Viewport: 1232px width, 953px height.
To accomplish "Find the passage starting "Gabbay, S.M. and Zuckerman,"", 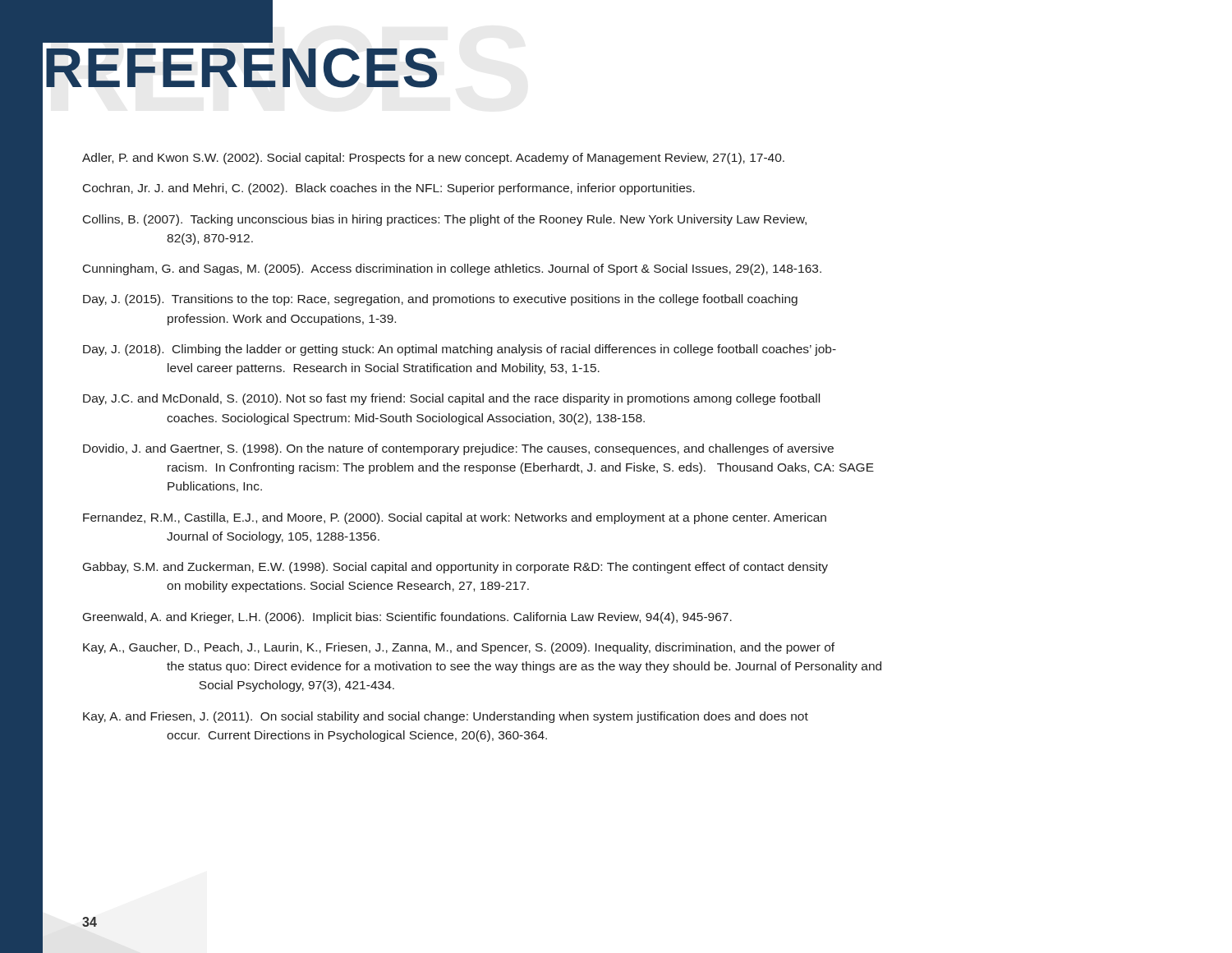I will point(455,576).
